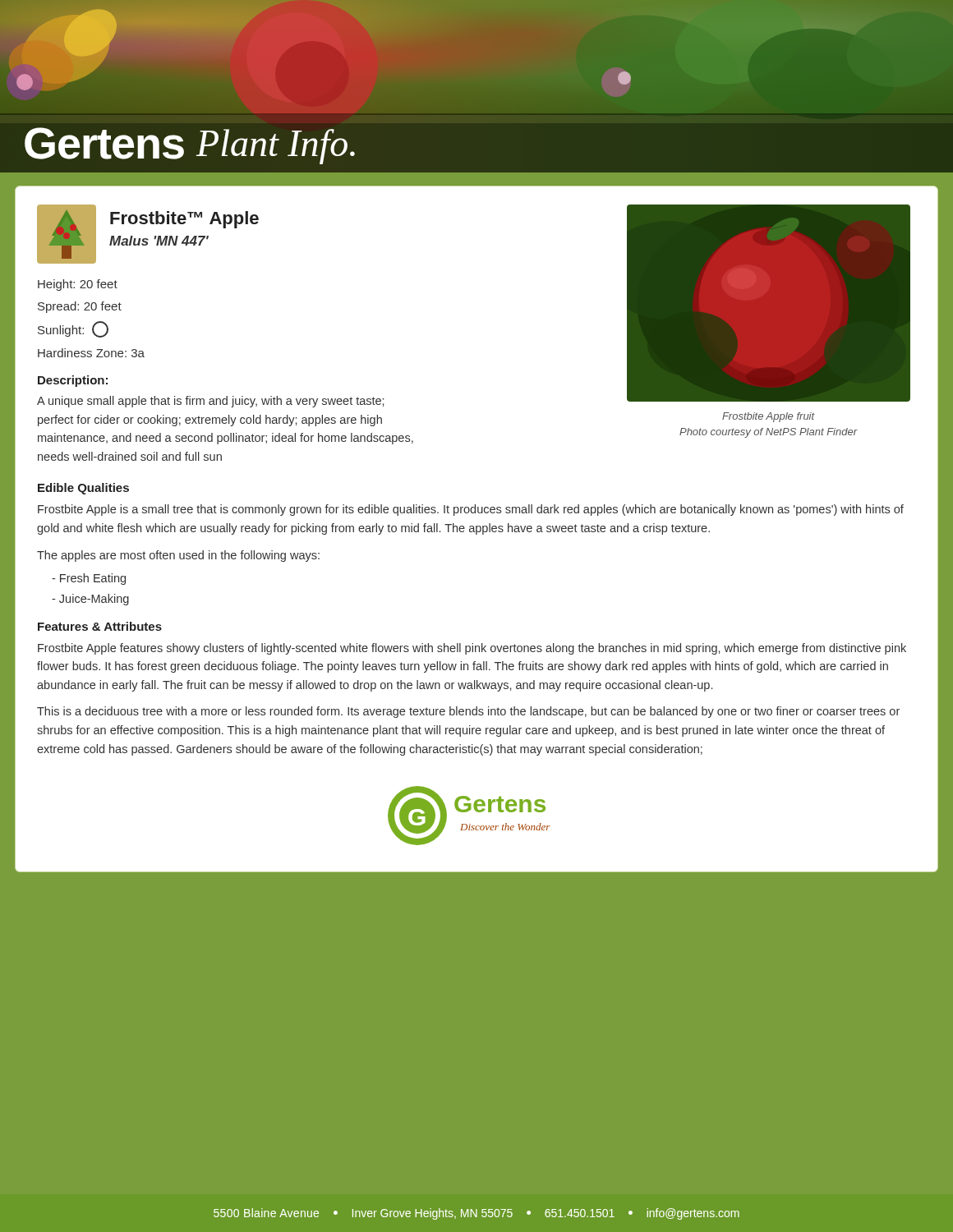
Task: Click on the element starting "Spread: 20 feet"
Action: [x=79, y=306]
